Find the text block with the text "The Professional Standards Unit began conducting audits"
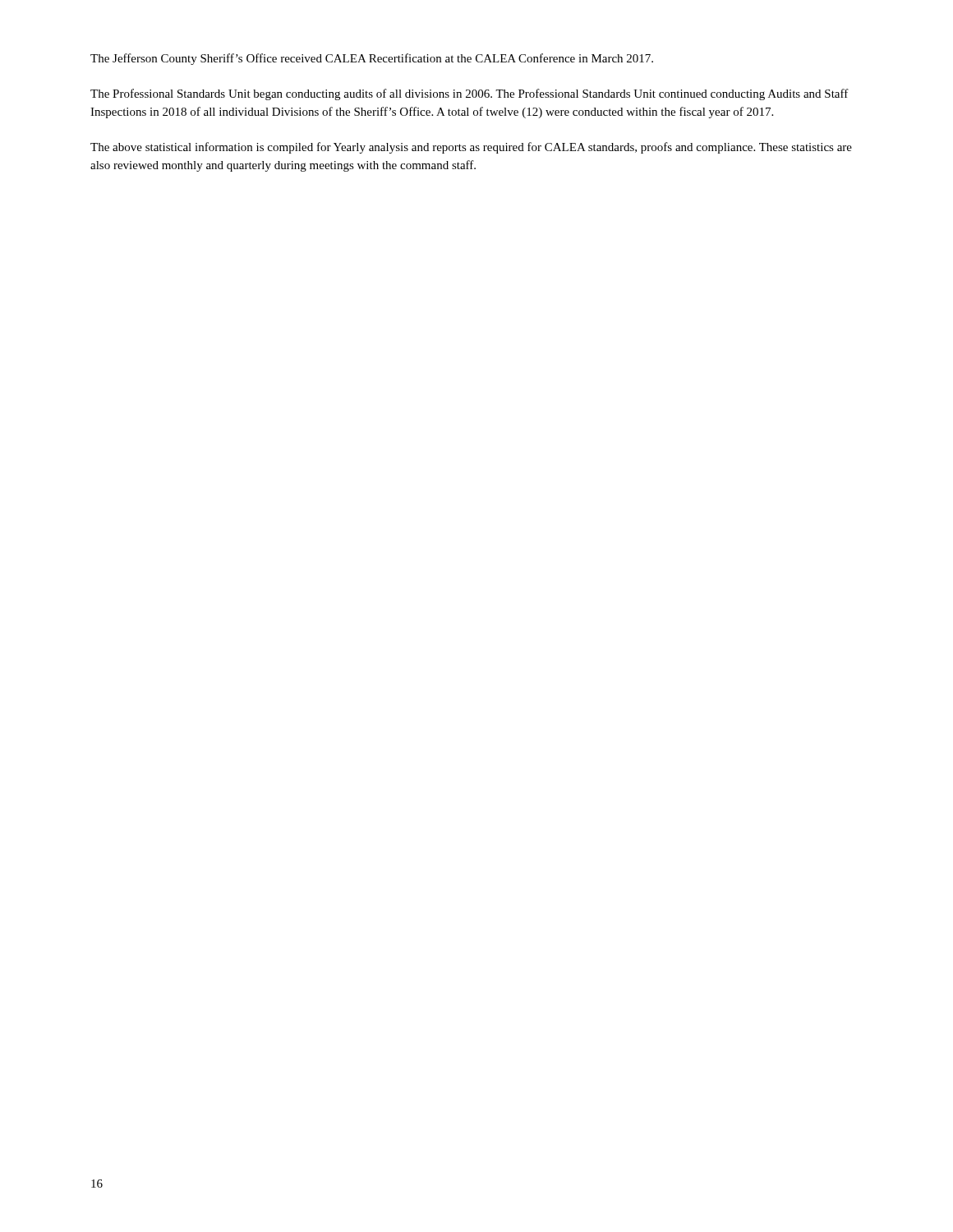The image size is (953, 1232). 469,102
